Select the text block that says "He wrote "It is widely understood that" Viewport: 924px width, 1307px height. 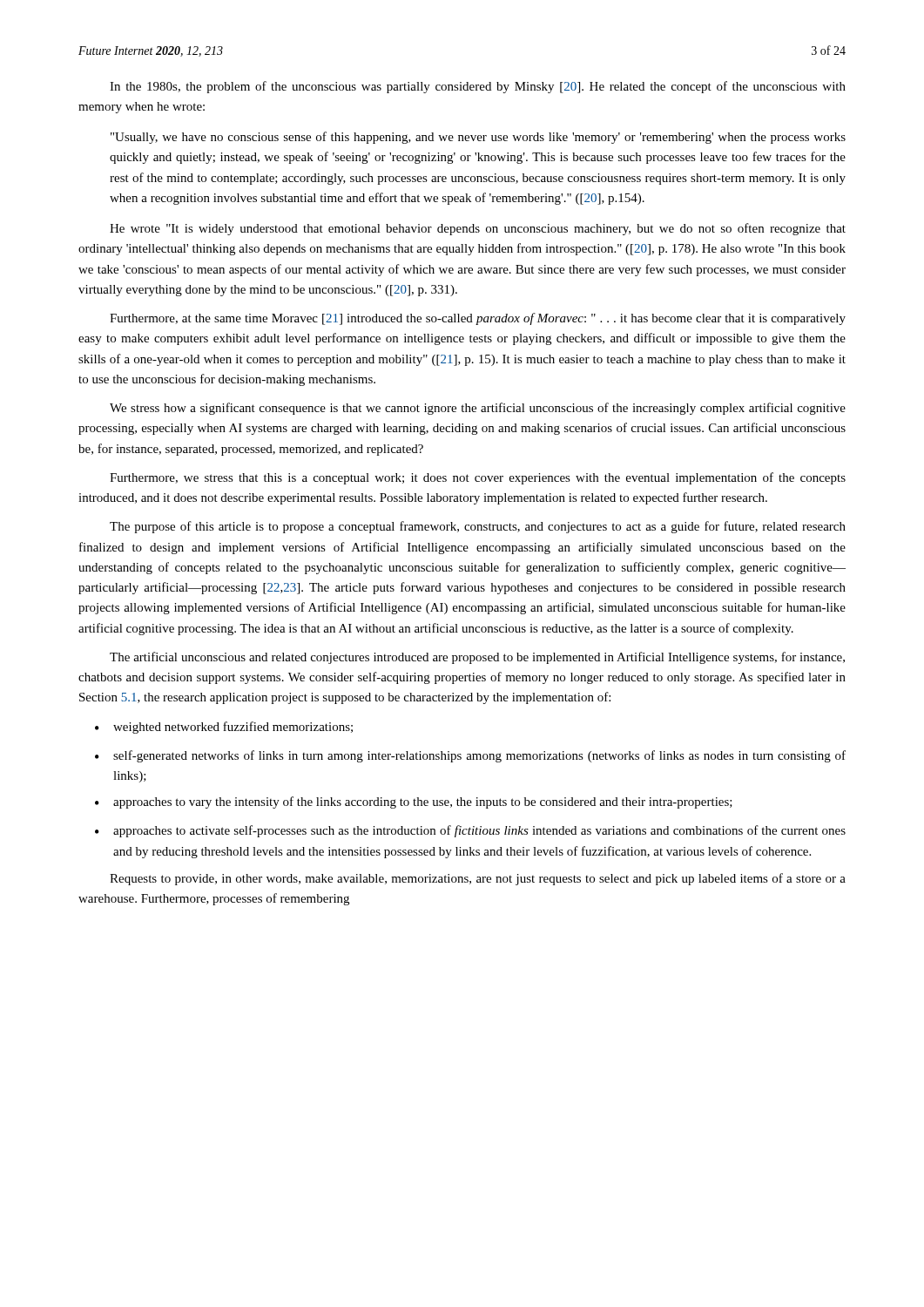pos(462,259)
